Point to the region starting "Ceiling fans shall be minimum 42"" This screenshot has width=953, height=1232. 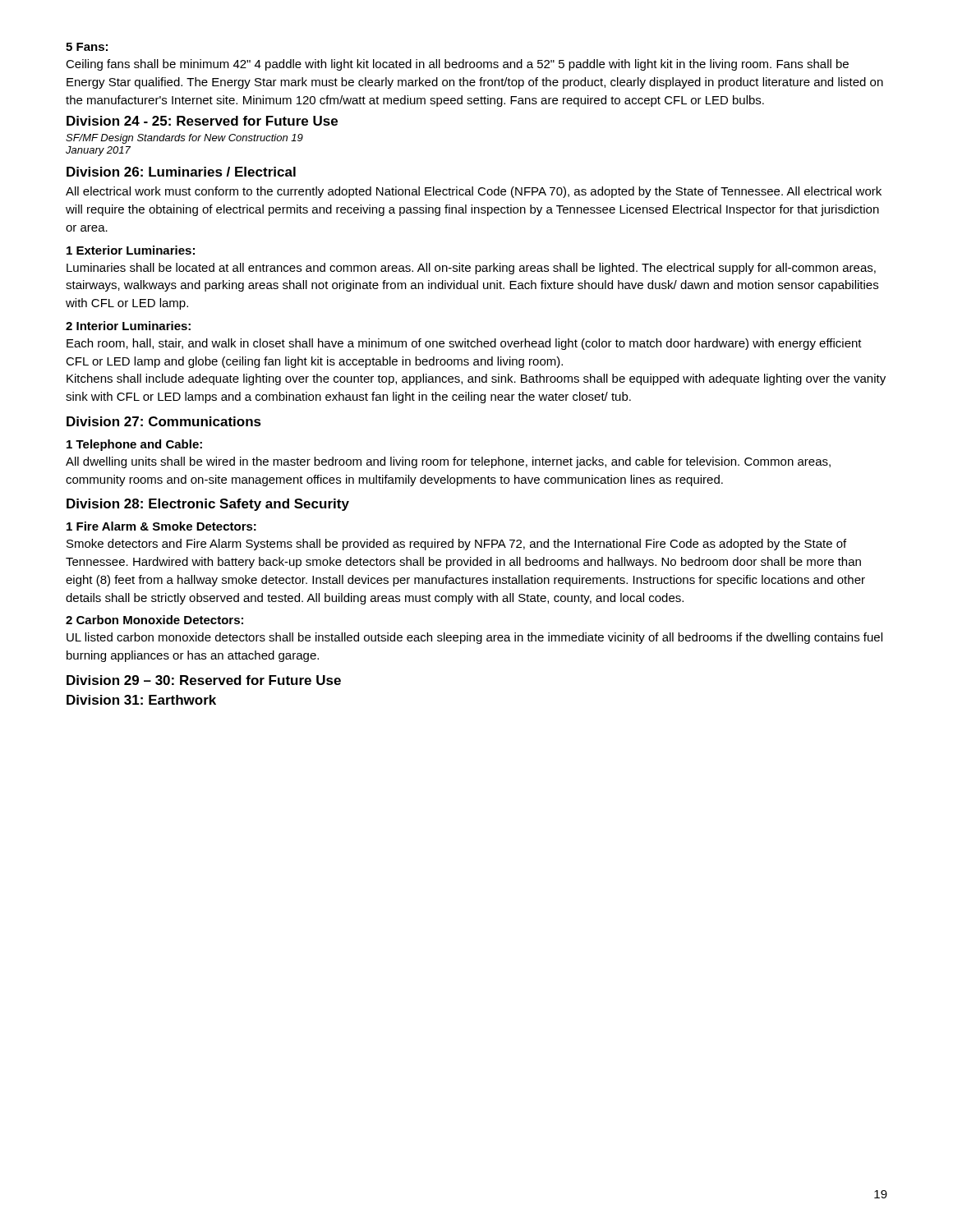[x=475, y=81]
